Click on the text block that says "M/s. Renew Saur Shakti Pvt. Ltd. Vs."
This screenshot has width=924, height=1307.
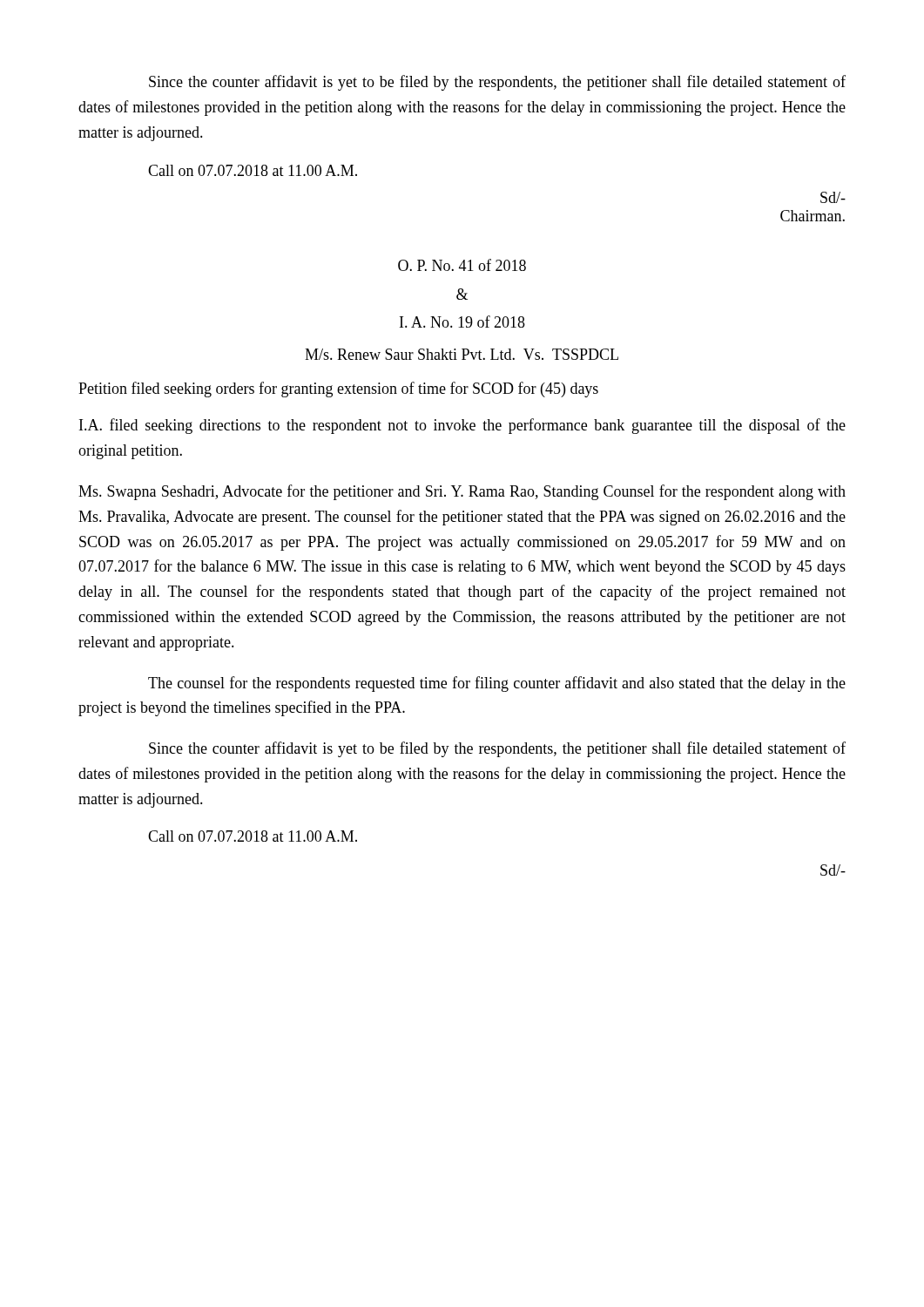click(462, 354)
